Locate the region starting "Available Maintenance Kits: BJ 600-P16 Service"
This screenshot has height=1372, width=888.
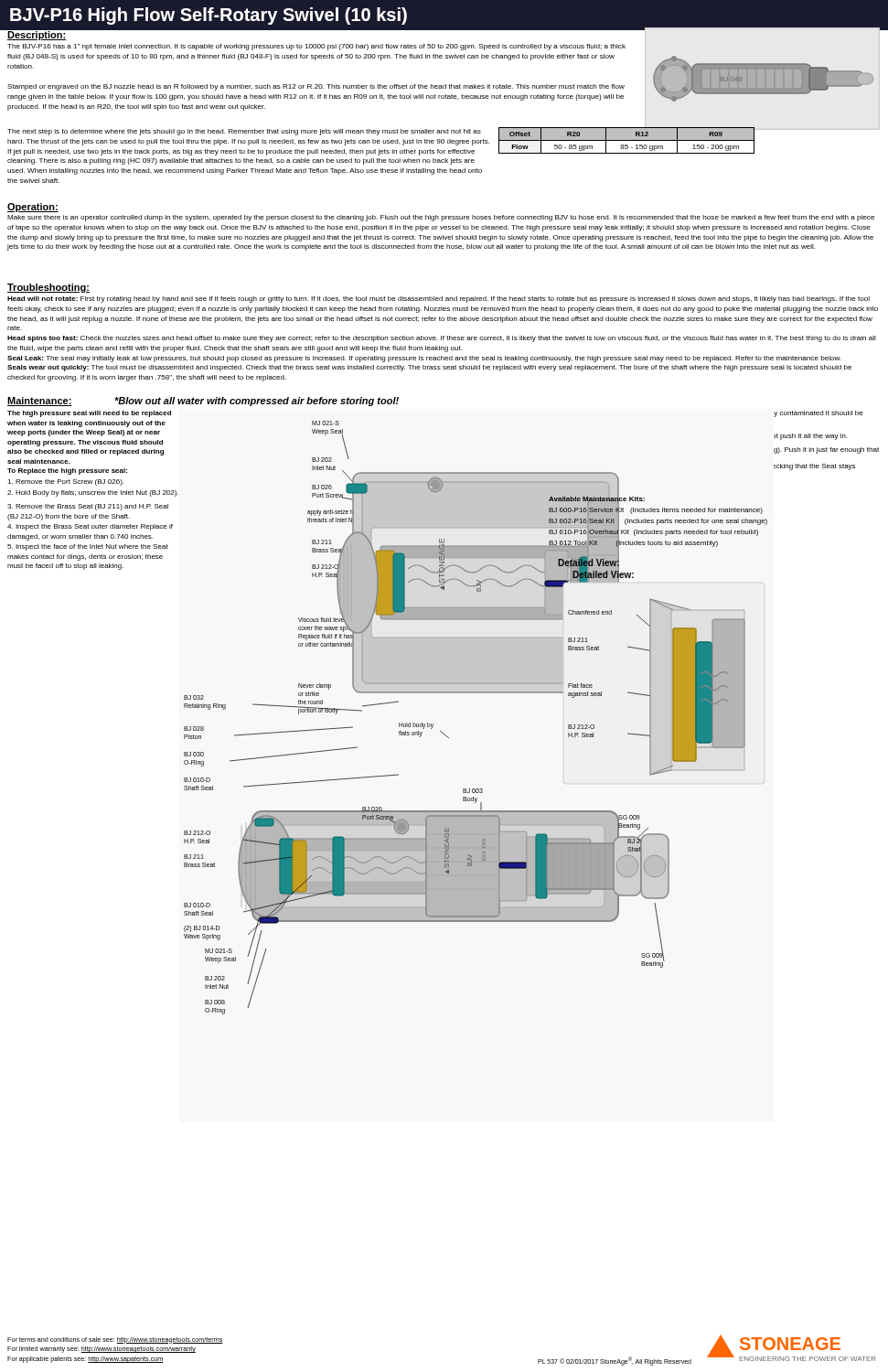(658, 521)
